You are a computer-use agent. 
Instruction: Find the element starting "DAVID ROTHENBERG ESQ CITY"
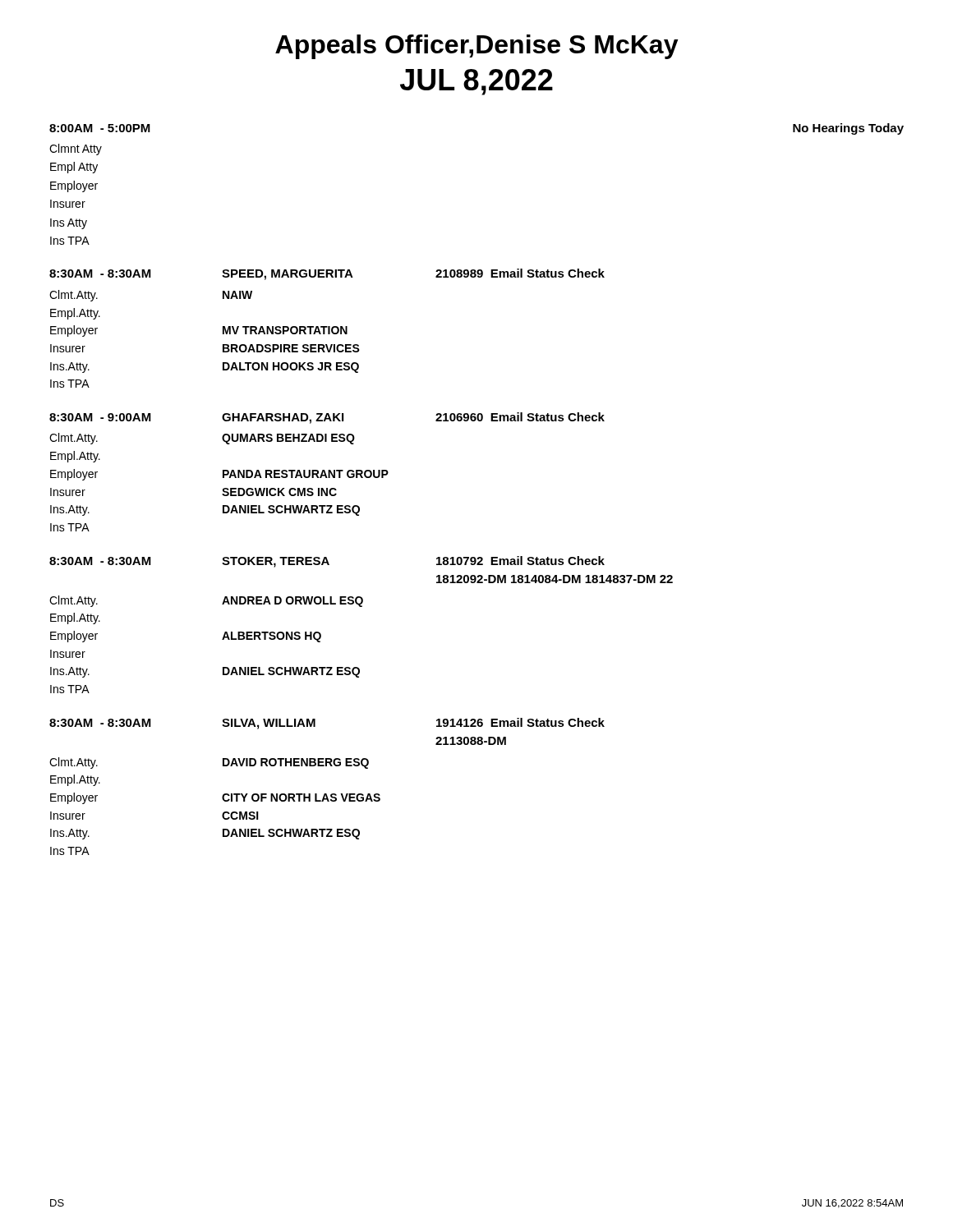coord(301,798)
